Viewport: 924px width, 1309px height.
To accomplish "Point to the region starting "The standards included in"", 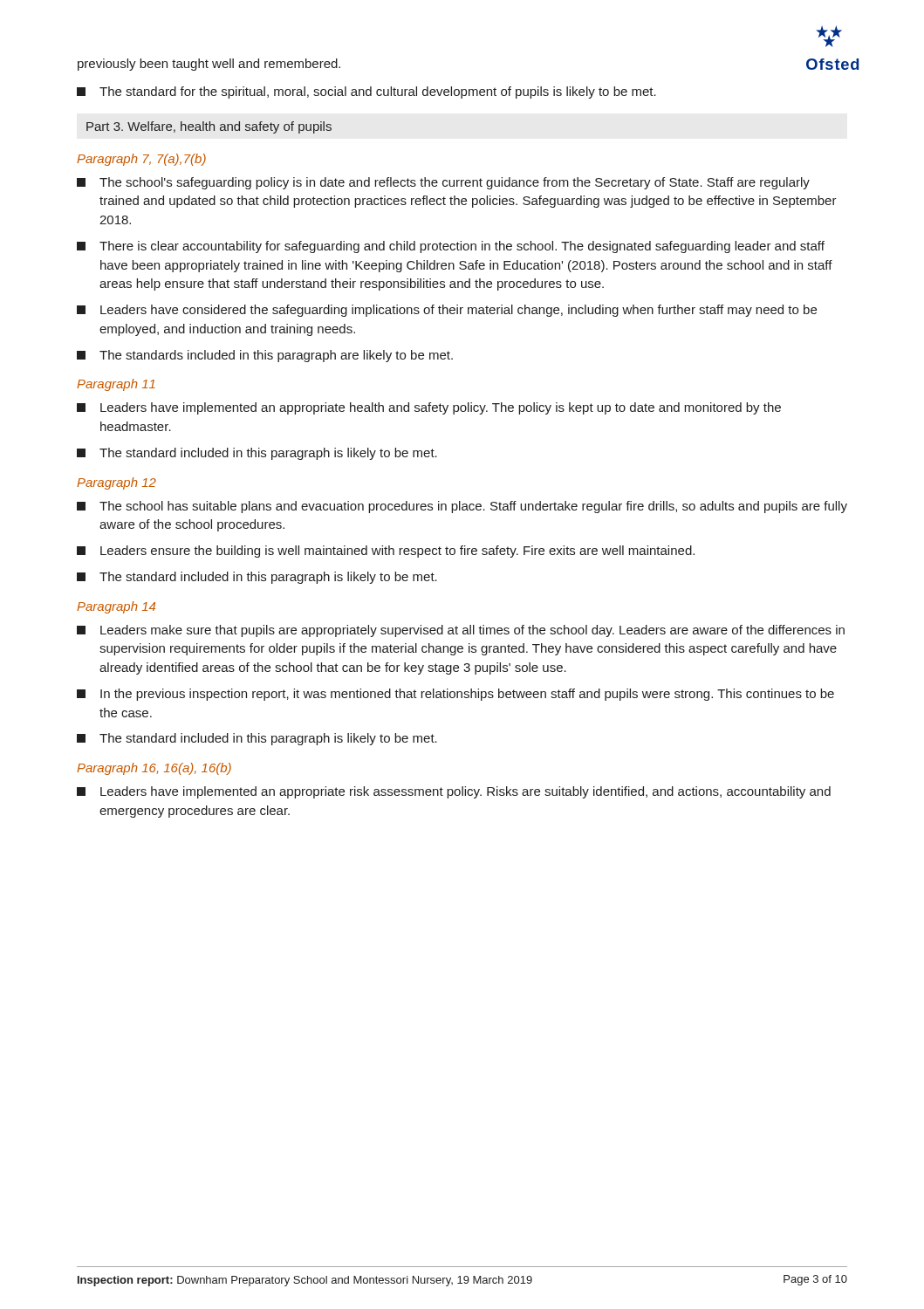I will (x=462, y=355).
